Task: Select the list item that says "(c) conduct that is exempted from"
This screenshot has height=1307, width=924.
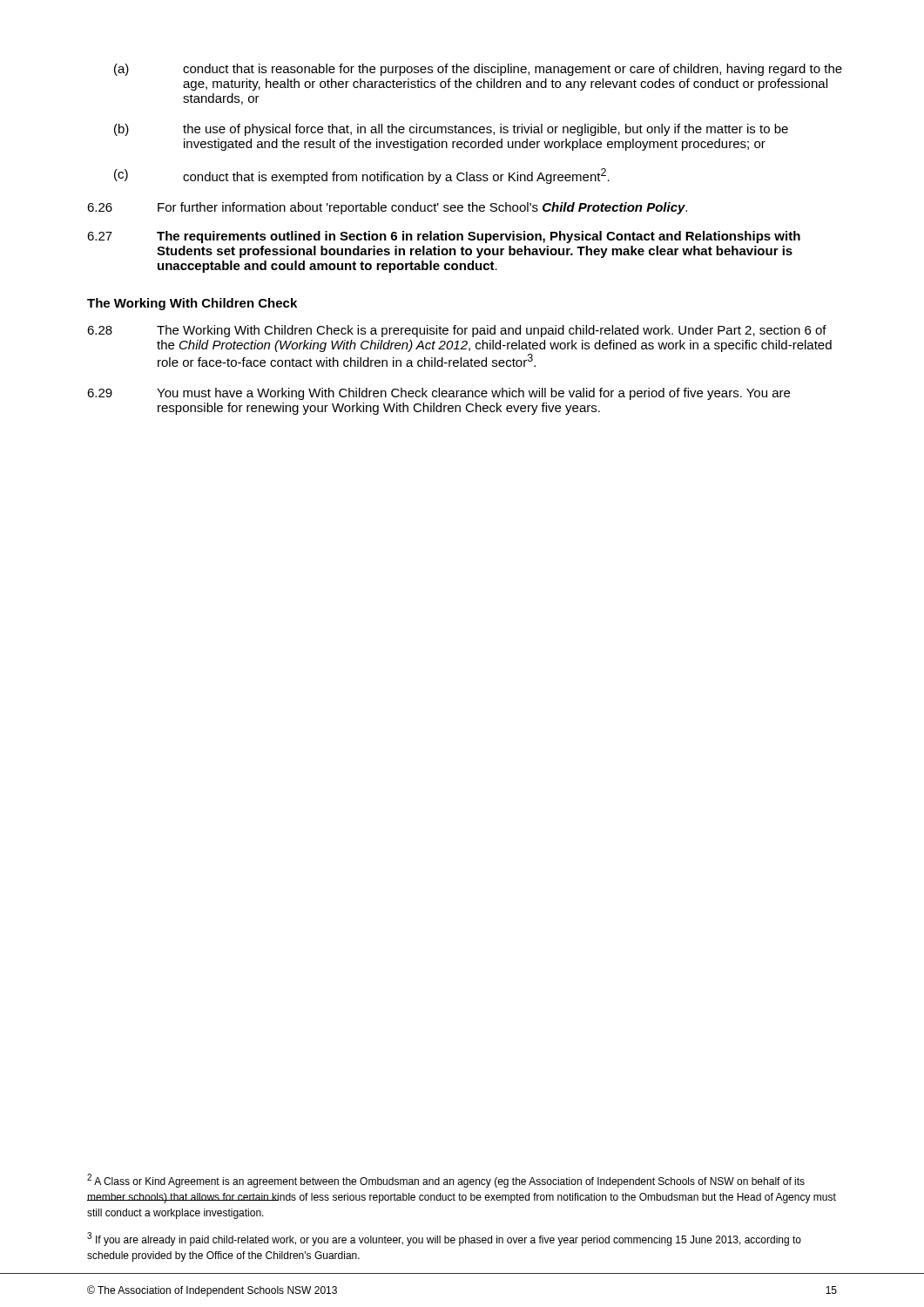Action: point(466,175)
